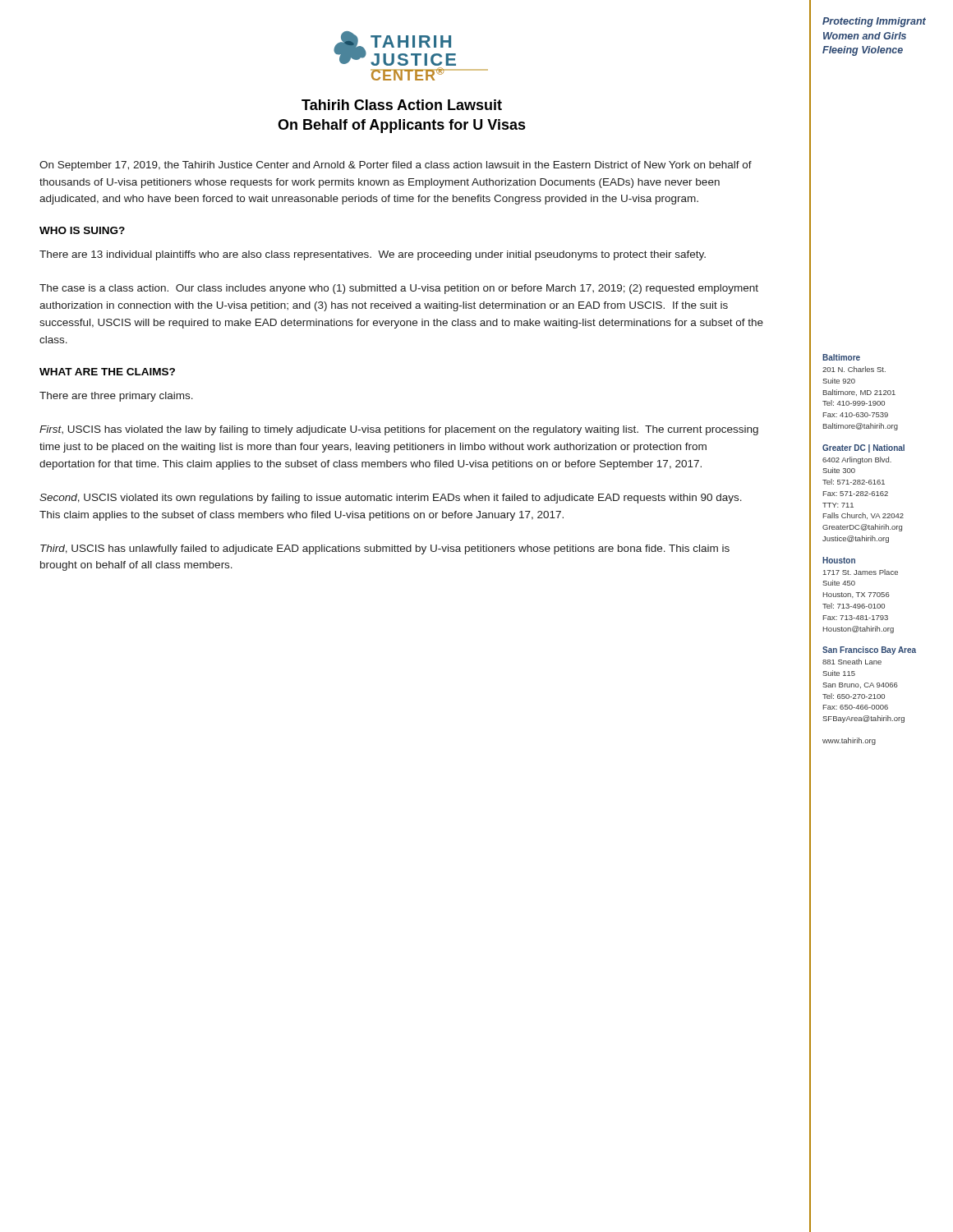Select the element starting "WHO IS SUING?"
Image resolution: width=953 pixels, height=1232 pixels.
coord(82,230)
